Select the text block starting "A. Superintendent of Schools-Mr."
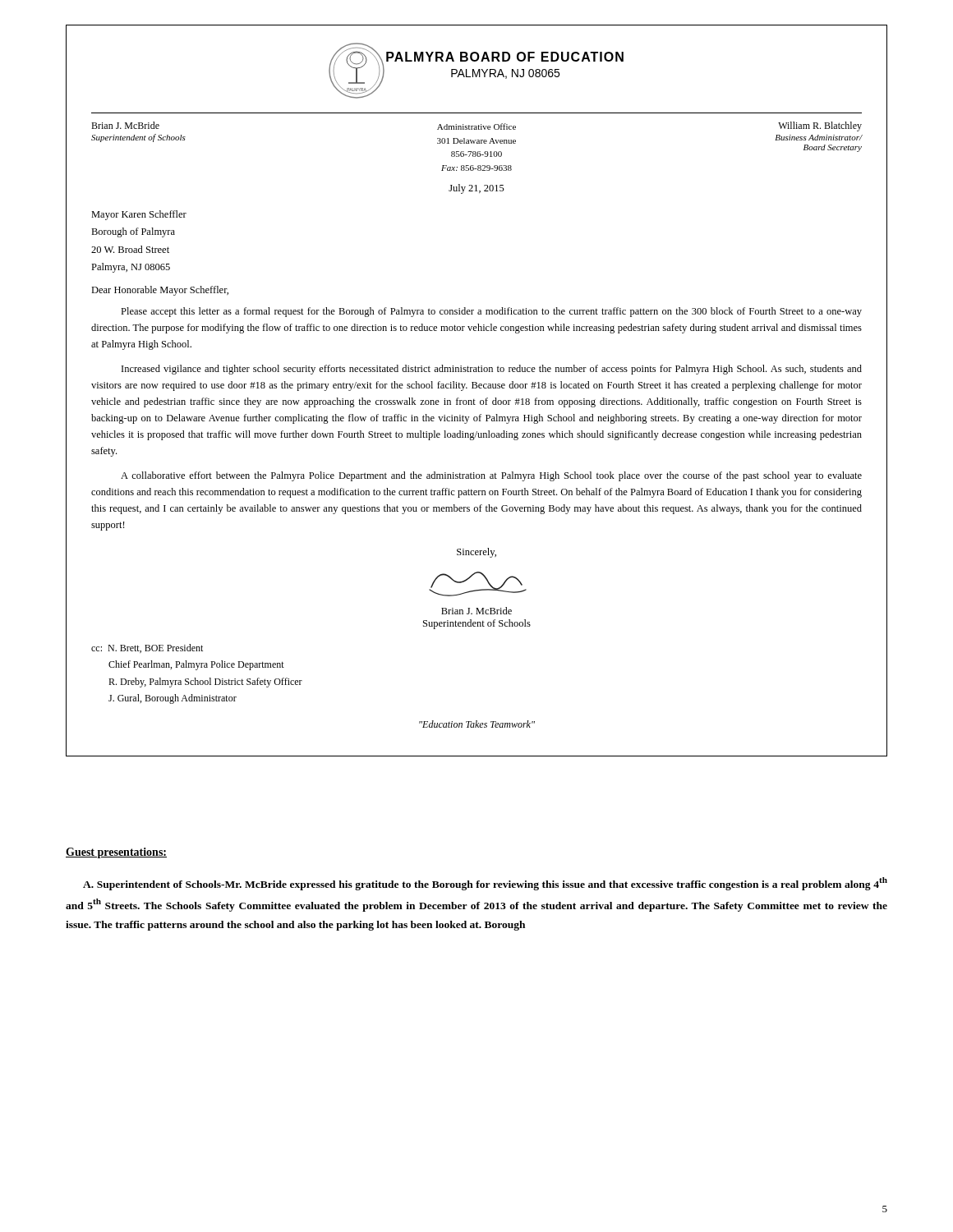953x1232 pixels. click(476, 903)
